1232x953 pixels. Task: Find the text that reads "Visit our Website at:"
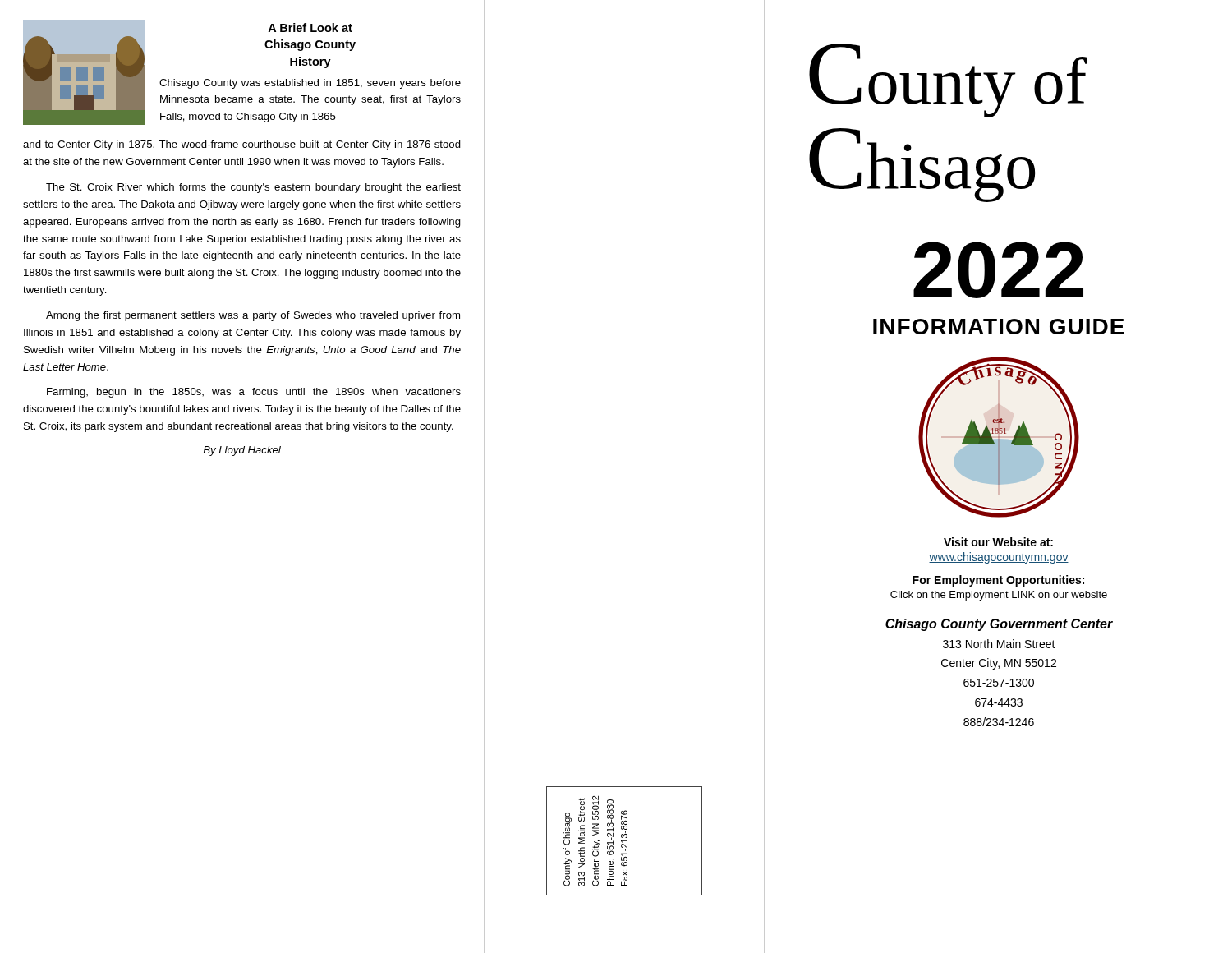(x=999, y=542)
